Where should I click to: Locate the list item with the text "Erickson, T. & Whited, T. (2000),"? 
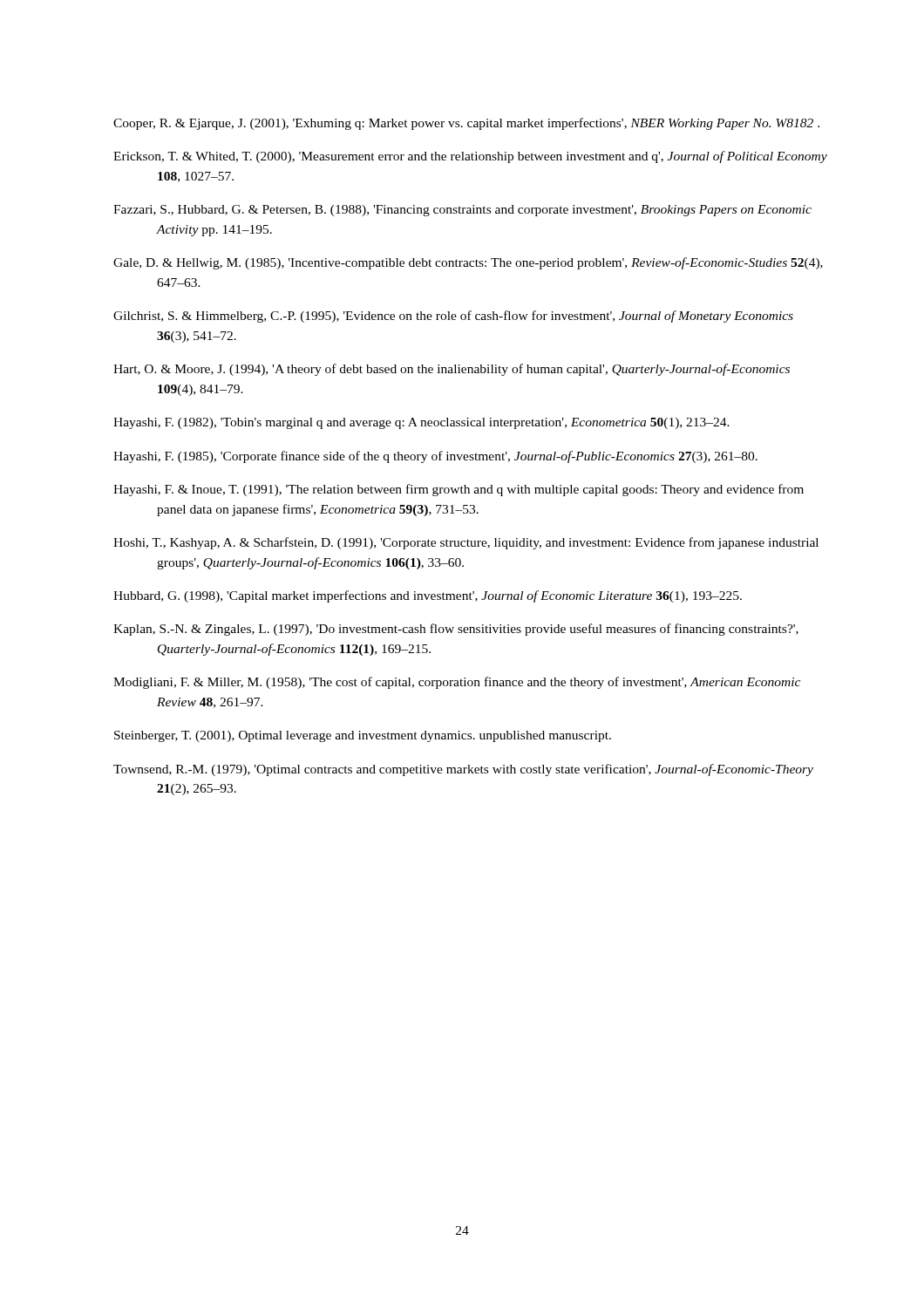(470, 166)
